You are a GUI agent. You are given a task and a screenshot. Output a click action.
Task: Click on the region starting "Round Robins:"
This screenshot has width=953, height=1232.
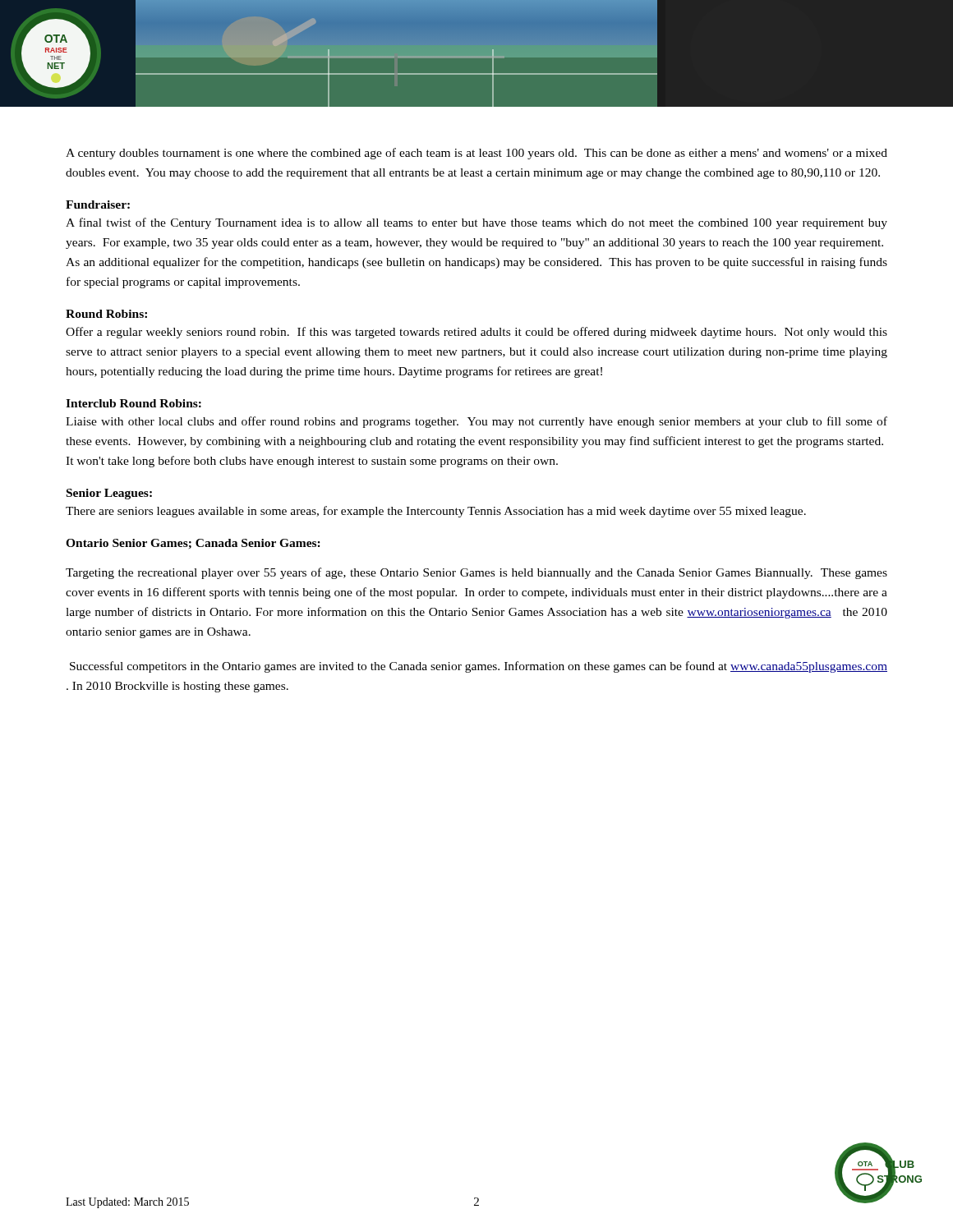click(x=107, y=313)
